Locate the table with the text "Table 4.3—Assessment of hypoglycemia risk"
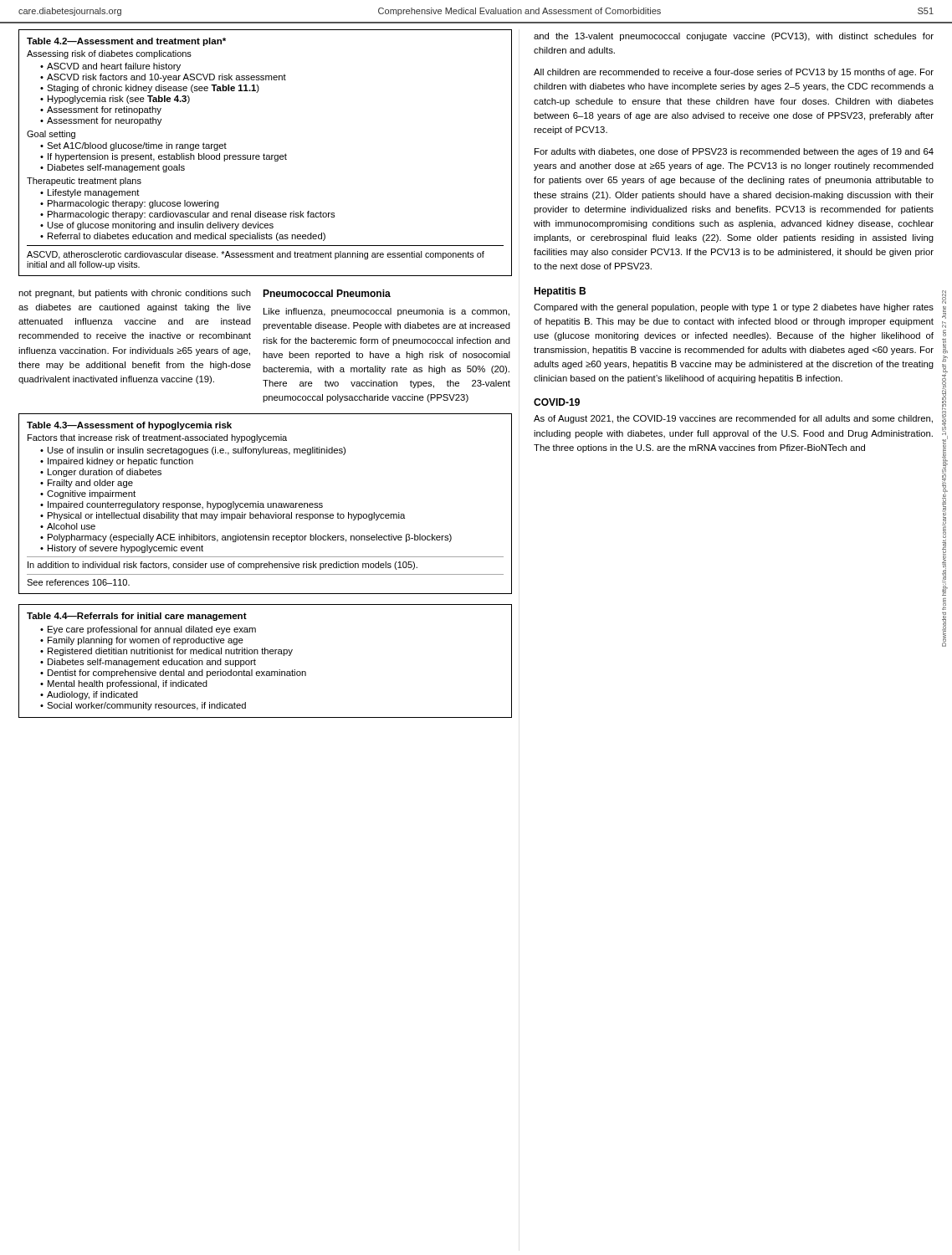Viewport: 952px width, 1255px height. pos(265,504)
